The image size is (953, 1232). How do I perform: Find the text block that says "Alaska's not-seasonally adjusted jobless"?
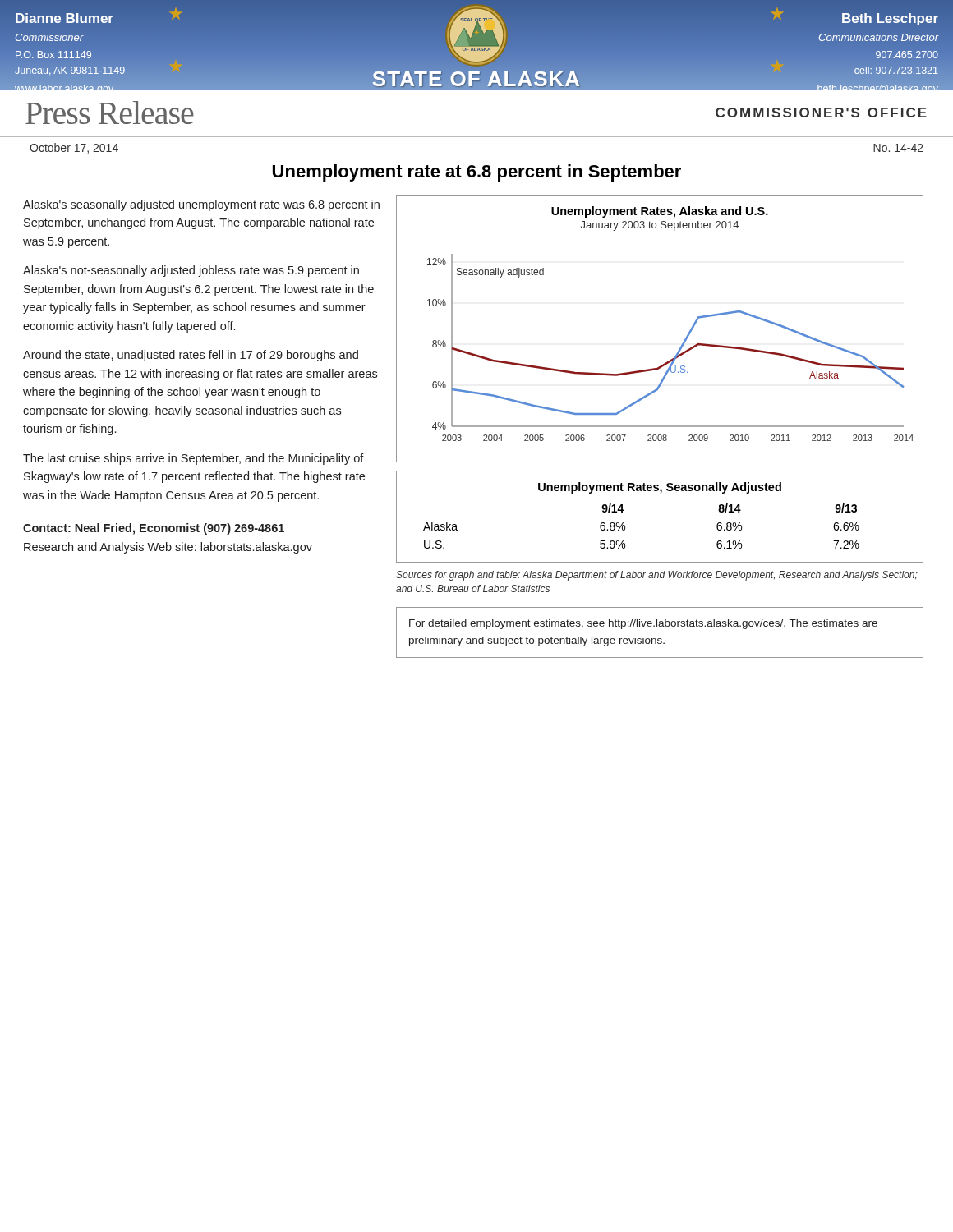(x=199, y=298)
